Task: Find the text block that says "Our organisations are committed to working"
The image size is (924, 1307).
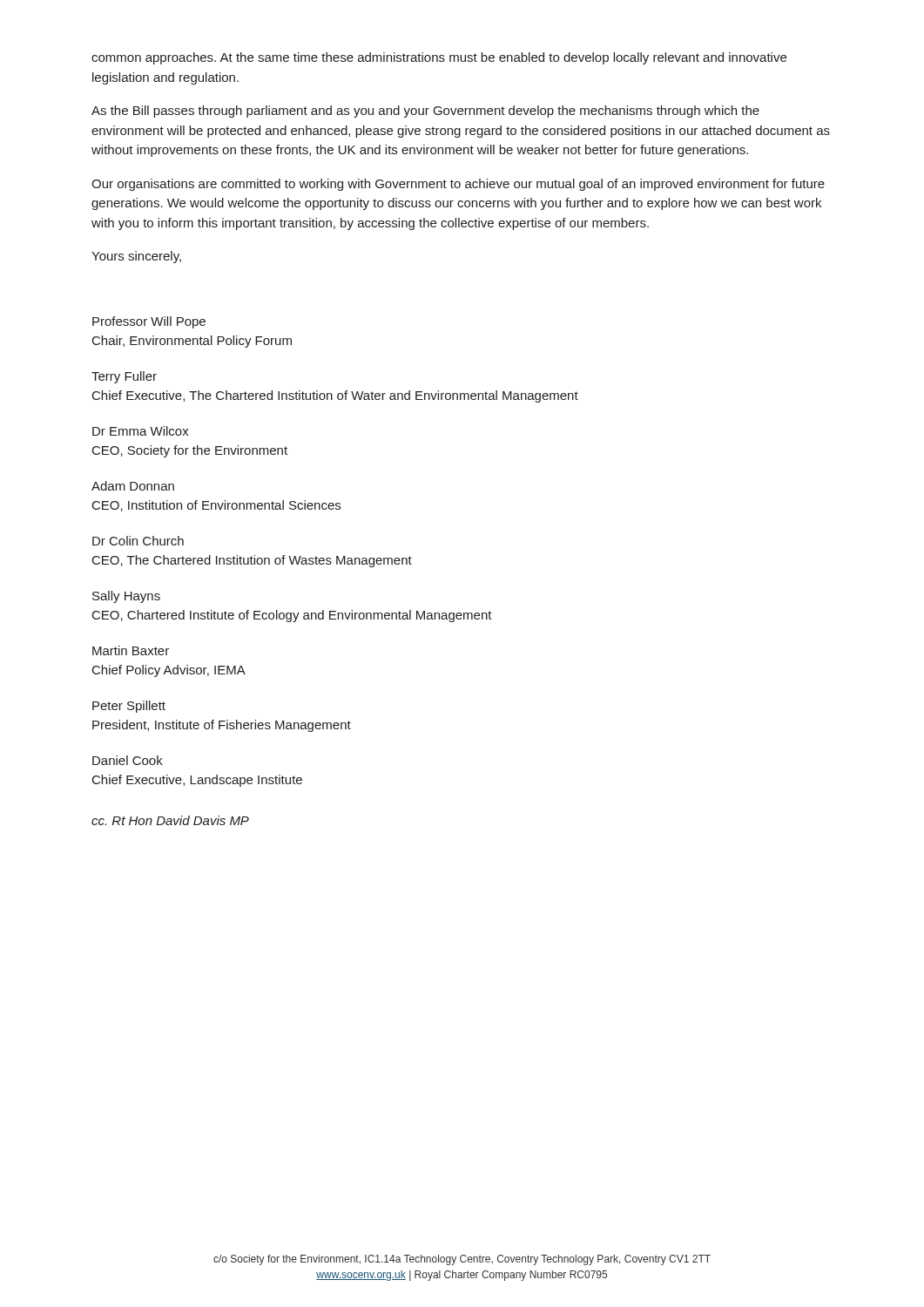Action: (462, 203)
